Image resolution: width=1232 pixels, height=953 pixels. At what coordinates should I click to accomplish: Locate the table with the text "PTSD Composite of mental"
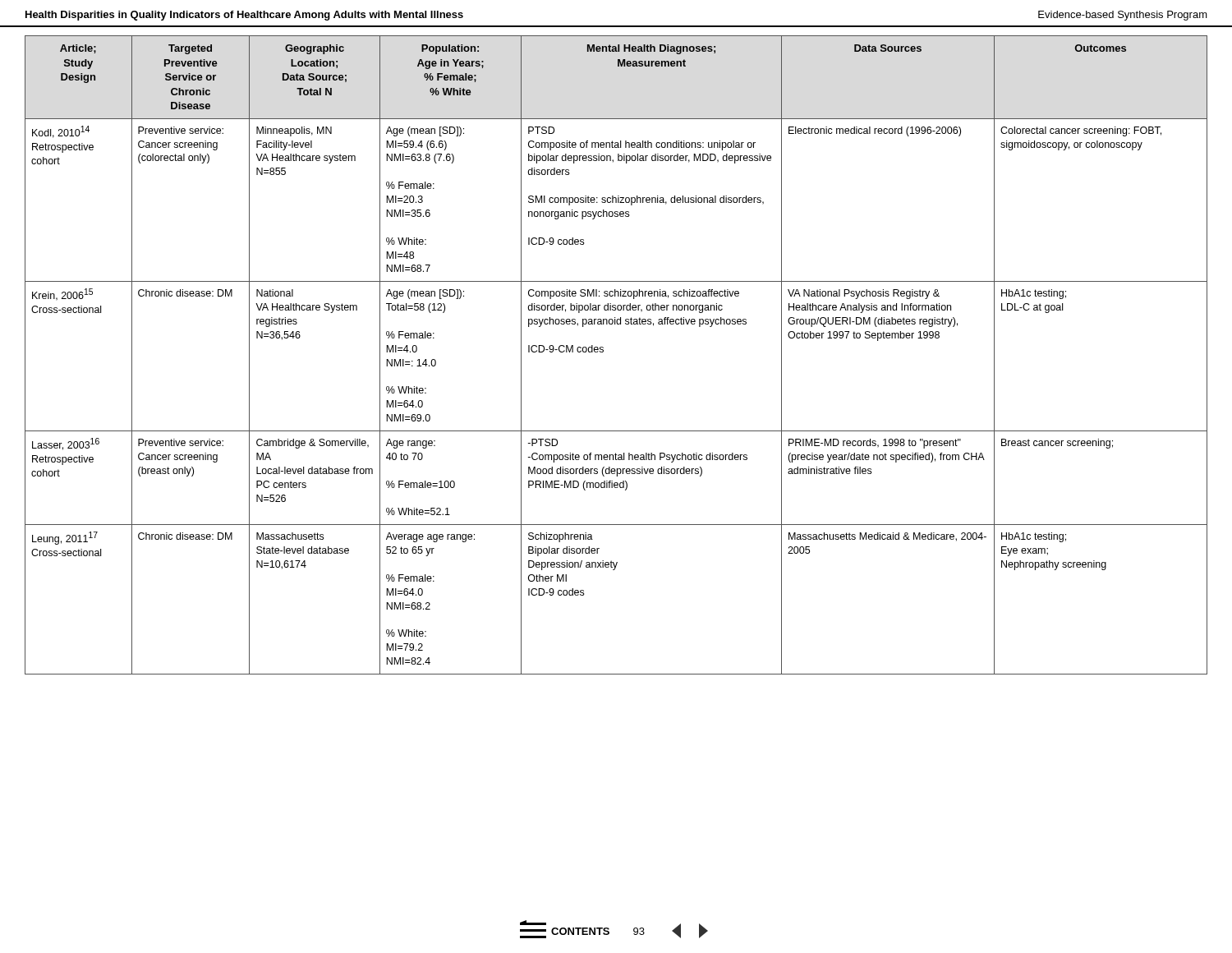click(616, 351)
